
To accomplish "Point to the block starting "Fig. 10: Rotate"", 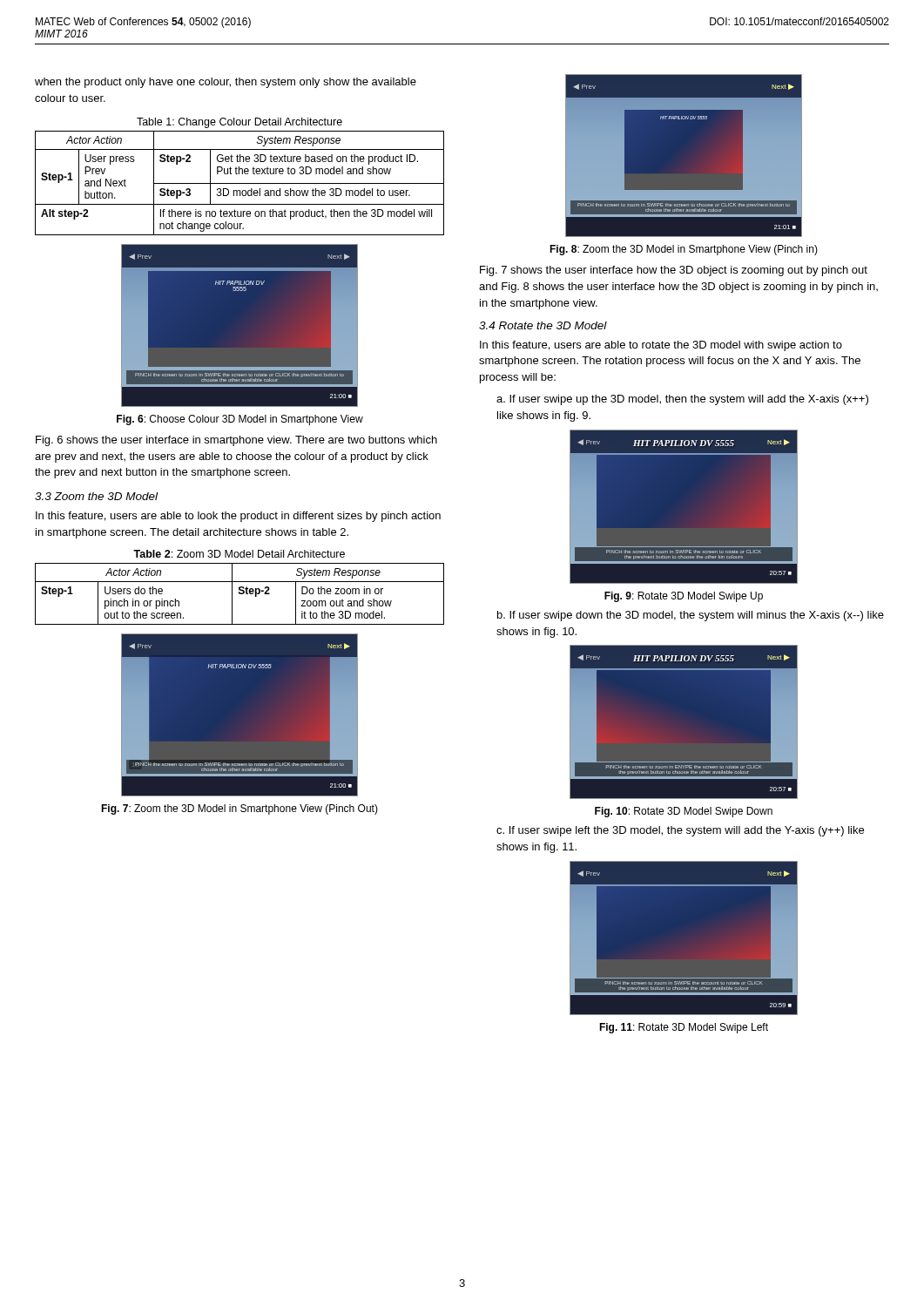I will click(684, 812).
